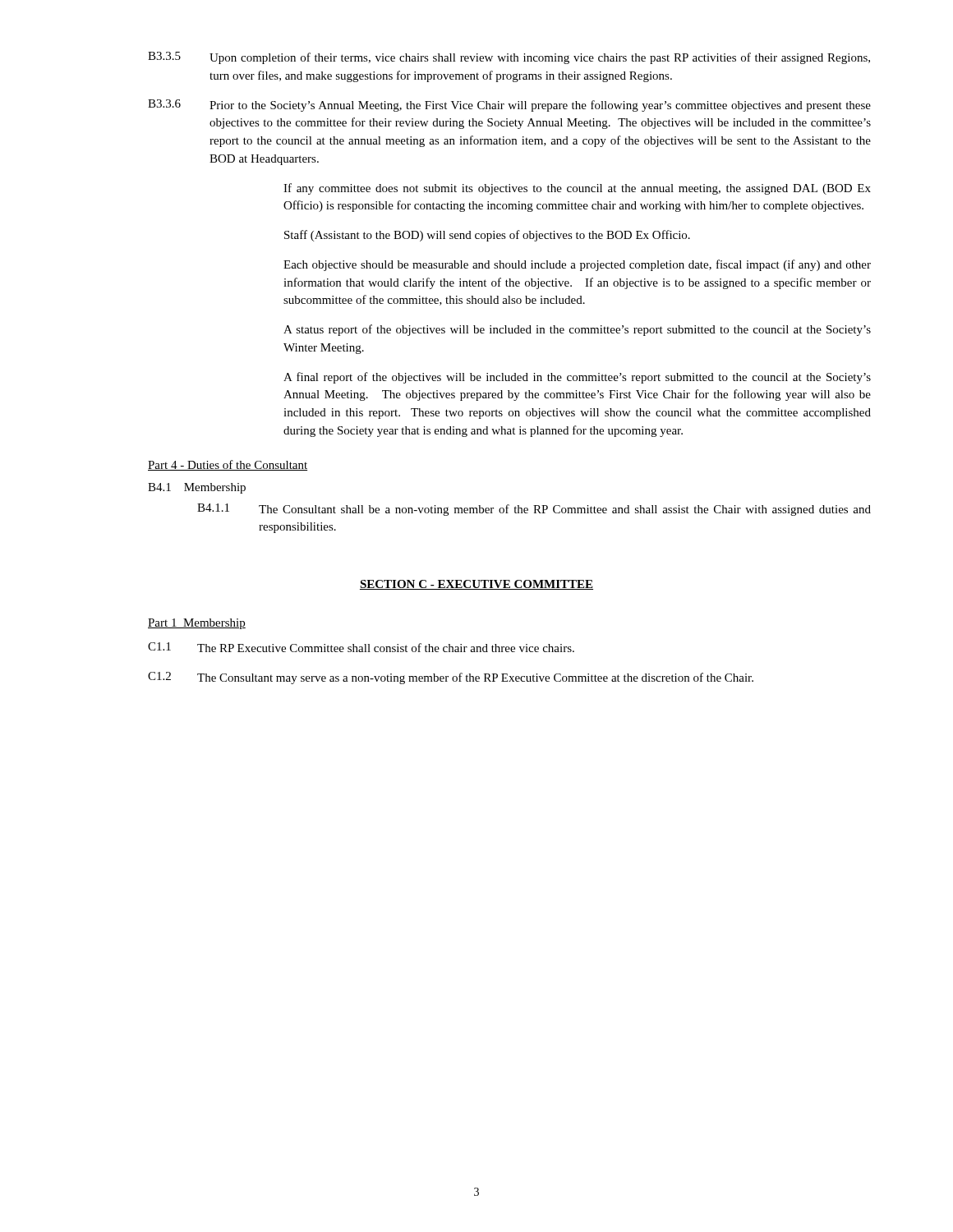Point to the text starting "C1.1 The RP Executive Committee shall consist of"
This screenshot has width=953, height=1232.
[509, 649]
